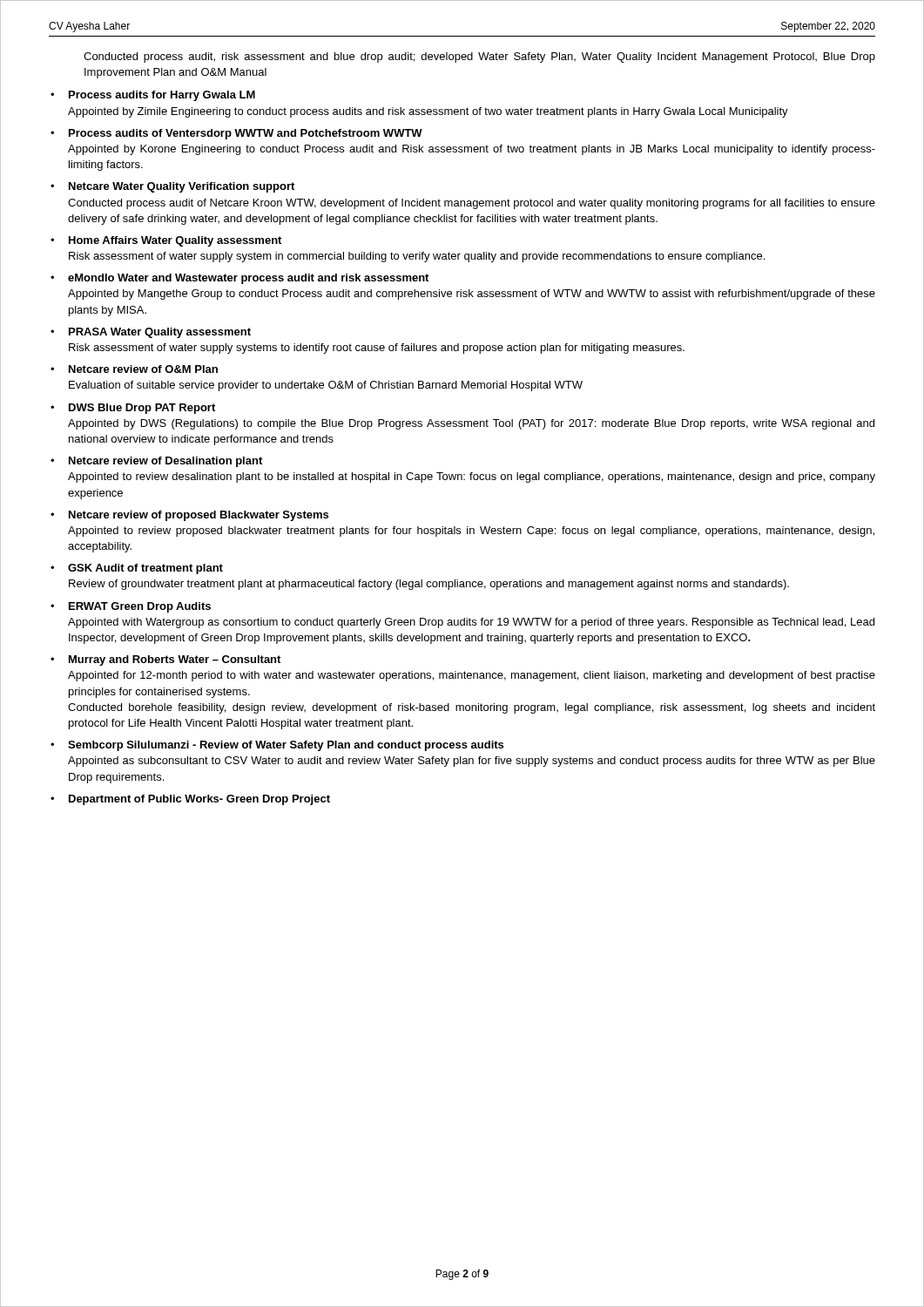The image size is (924, 1307).
Task: Find the block on this page that starts "Conducted process audit, risk"
Action: click(479, 64)
